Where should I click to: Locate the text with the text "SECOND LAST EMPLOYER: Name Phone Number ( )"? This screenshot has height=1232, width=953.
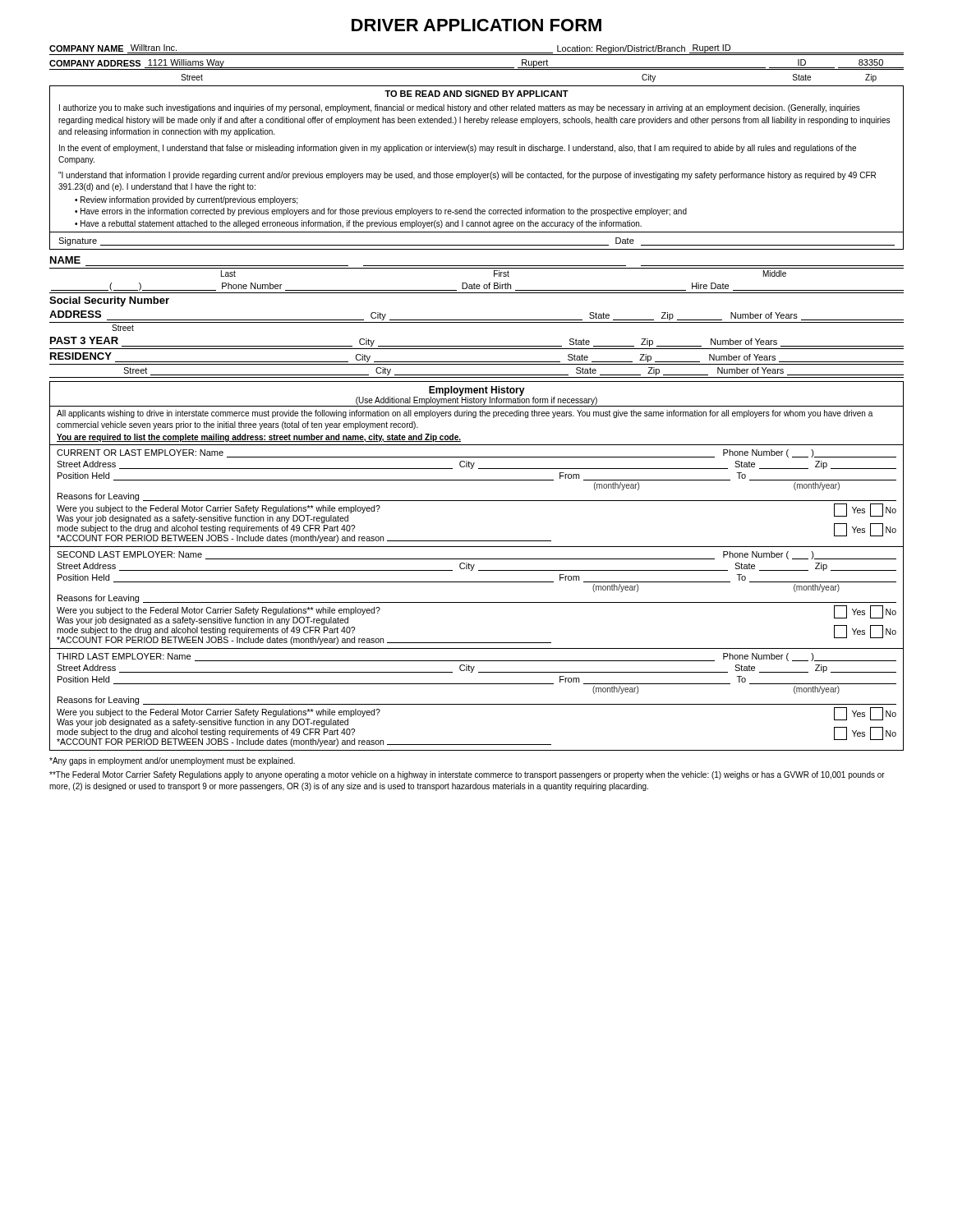(476, 554)
